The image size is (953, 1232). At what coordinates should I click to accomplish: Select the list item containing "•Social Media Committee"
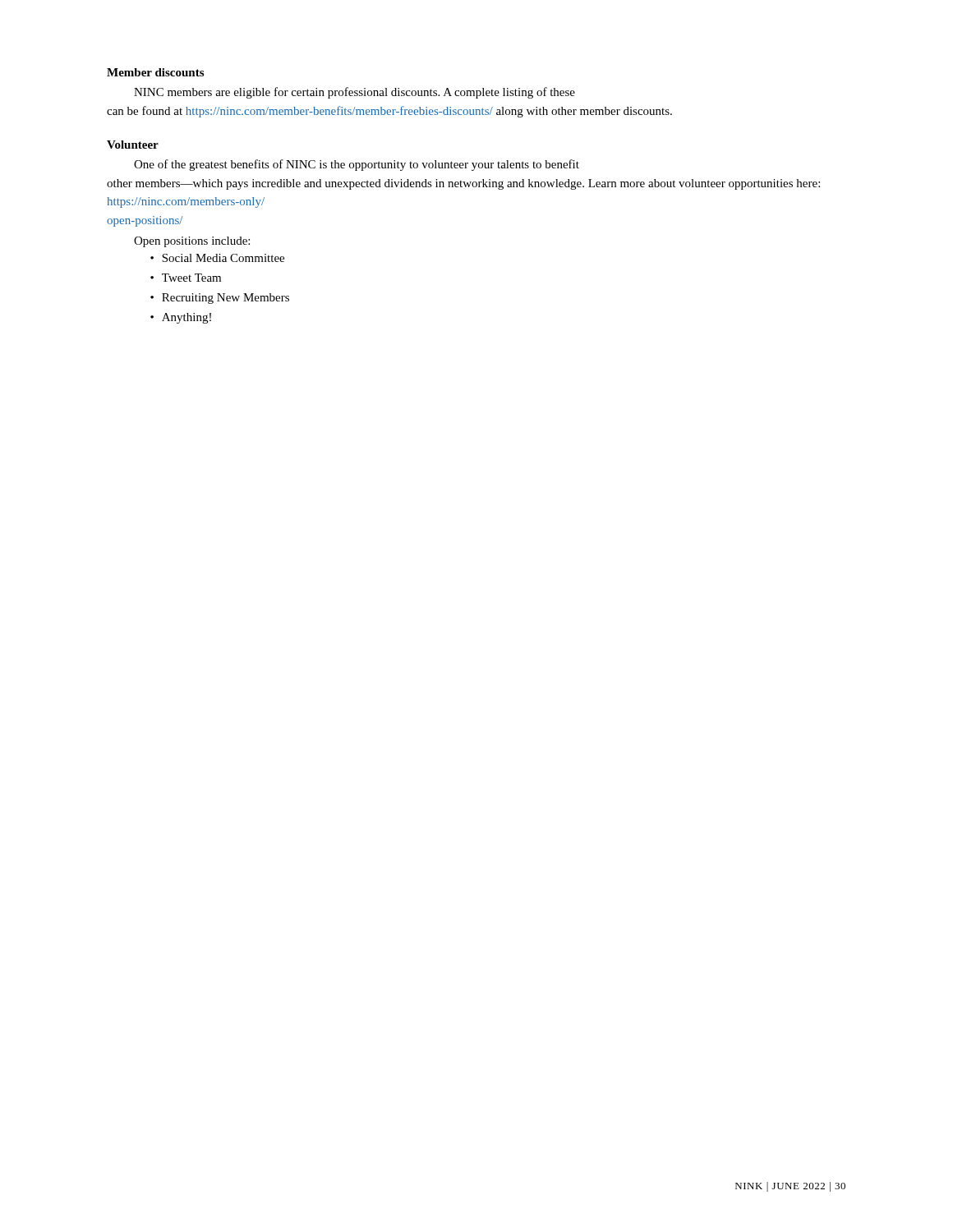coord(217,258)
